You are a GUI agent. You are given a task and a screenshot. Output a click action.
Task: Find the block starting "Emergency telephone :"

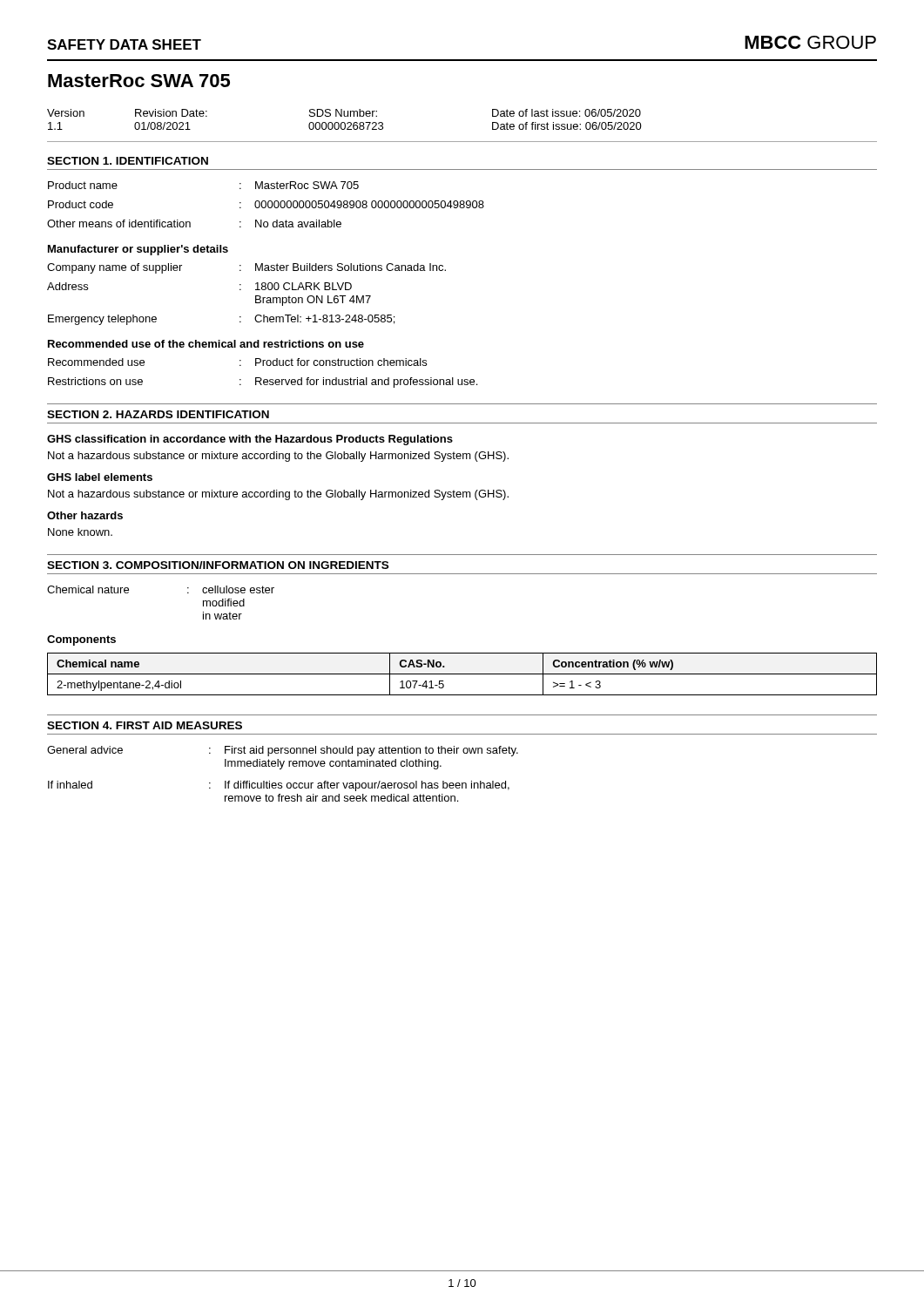(x=100, y=319)
